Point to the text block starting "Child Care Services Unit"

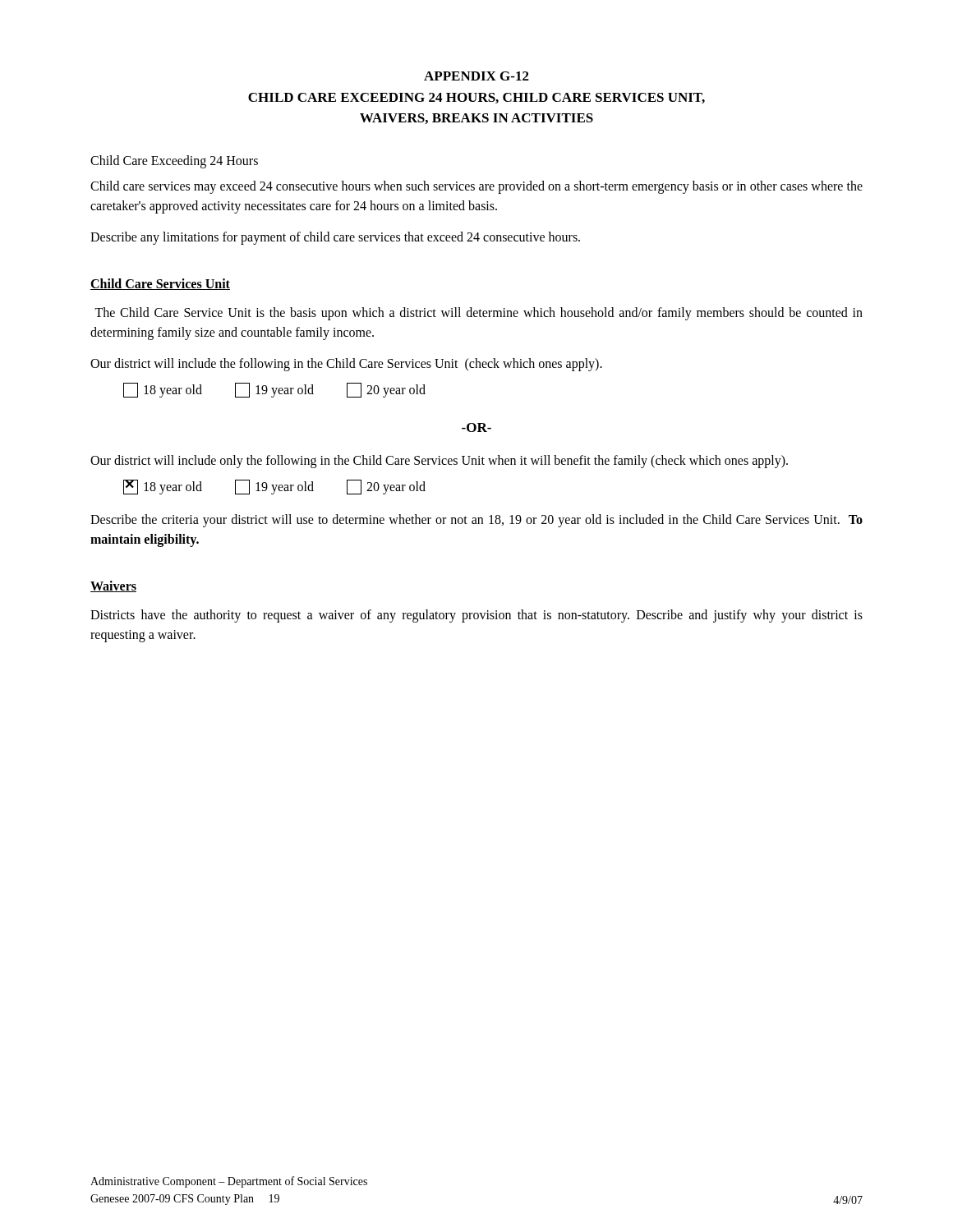pos(160,283)
